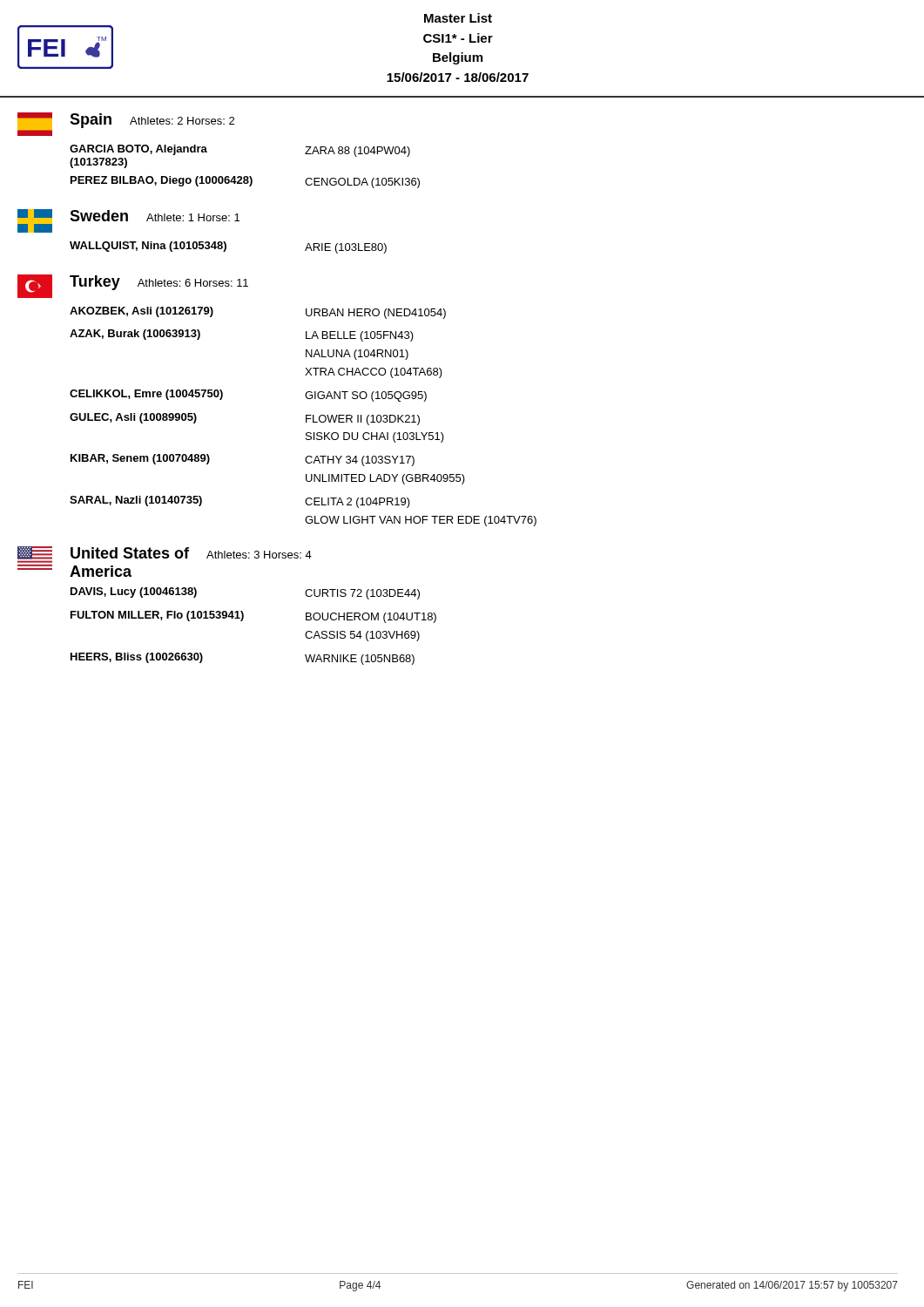Click on the text with the text "WALLQUIST, Nina (10105348) ARIE (103LE80)"

pos(228,248)
